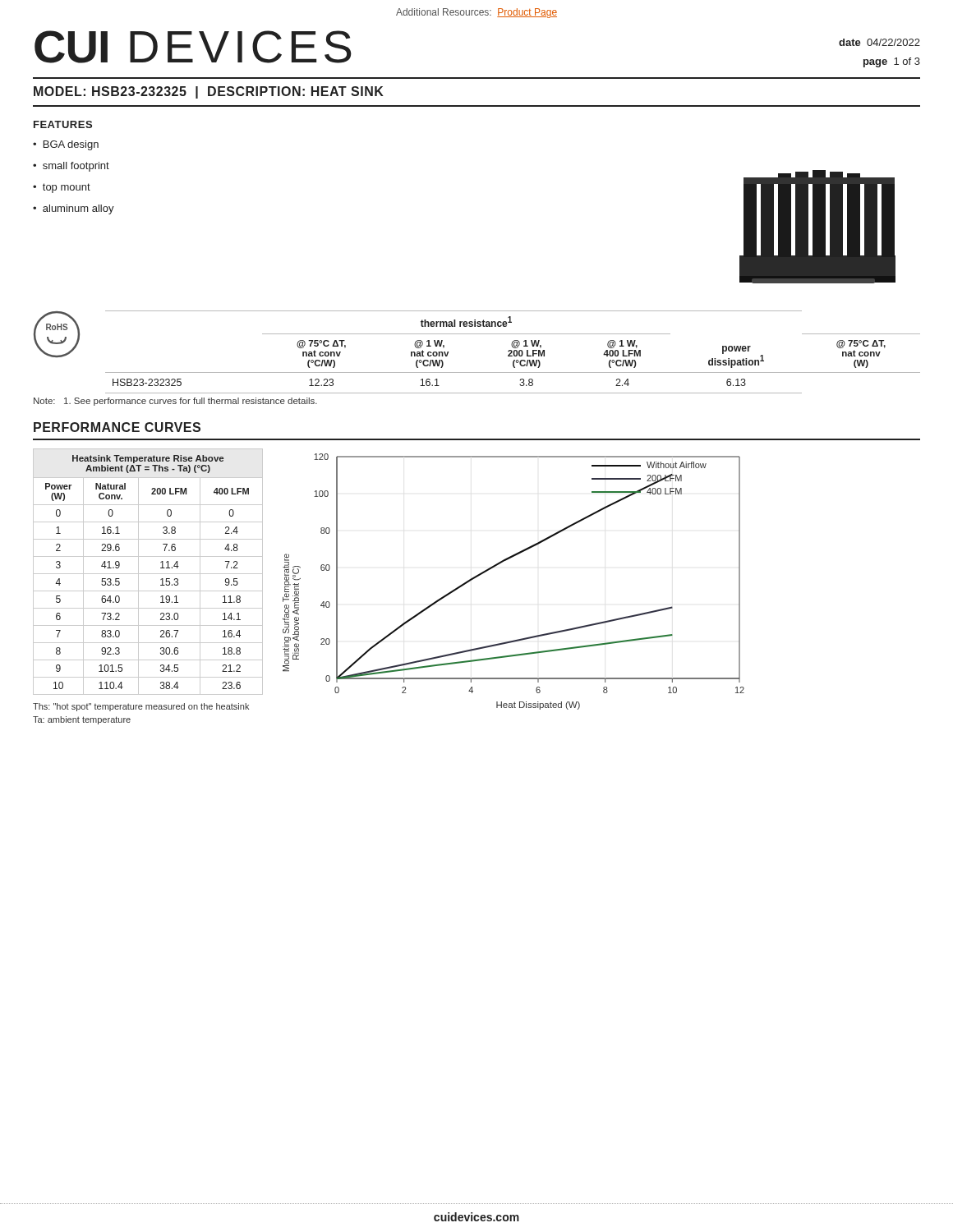Where does it say "PERFORMANCE CURVES"?
The height and width of the screenshot is (1232, 953).
117,427
